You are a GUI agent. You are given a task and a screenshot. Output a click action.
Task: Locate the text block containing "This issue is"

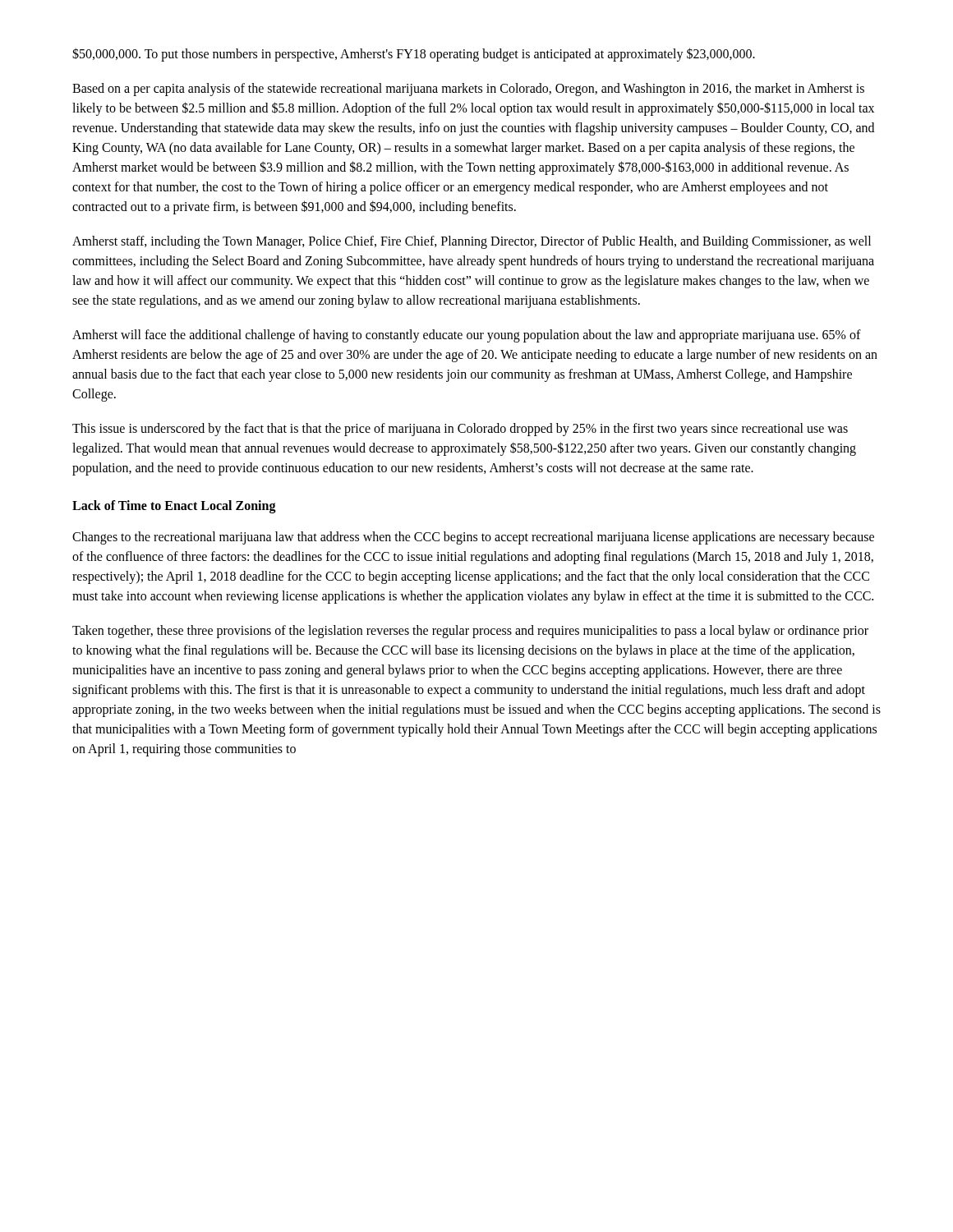476,448
